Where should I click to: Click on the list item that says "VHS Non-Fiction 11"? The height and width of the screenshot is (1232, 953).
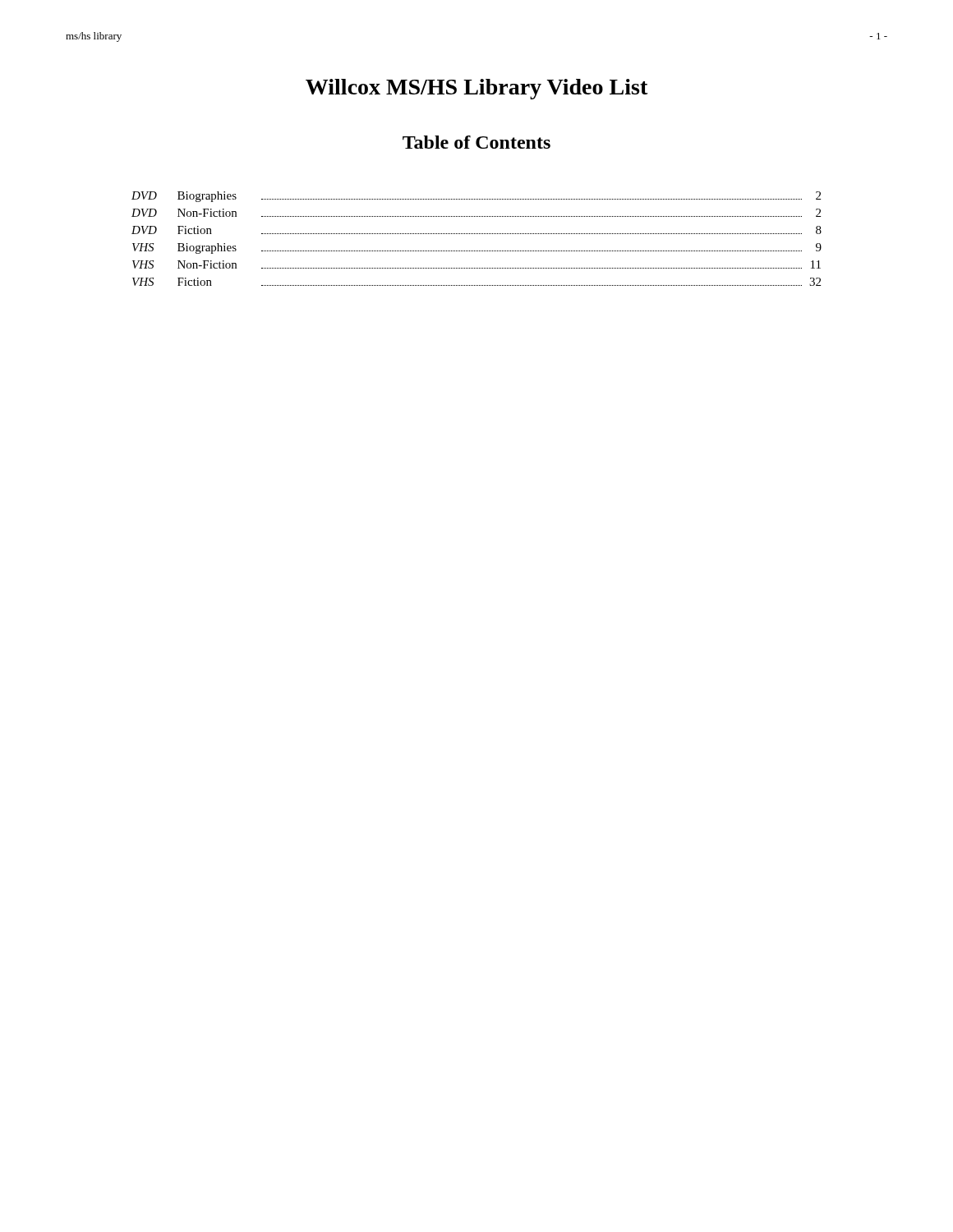tap(476, 265)
